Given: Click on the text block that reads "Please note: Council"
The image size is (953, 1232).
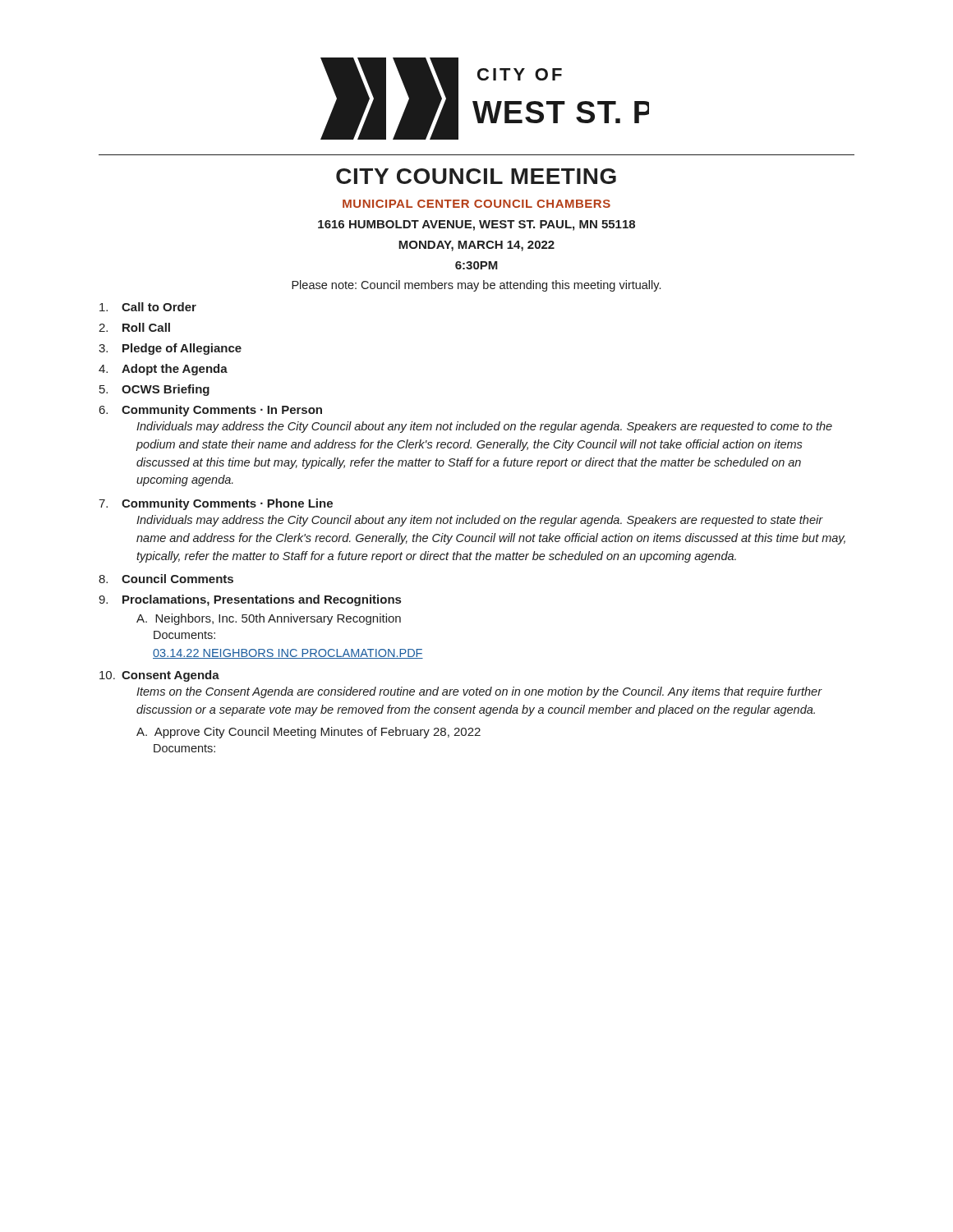Looking at the screenshot, I should pos(476,285).
